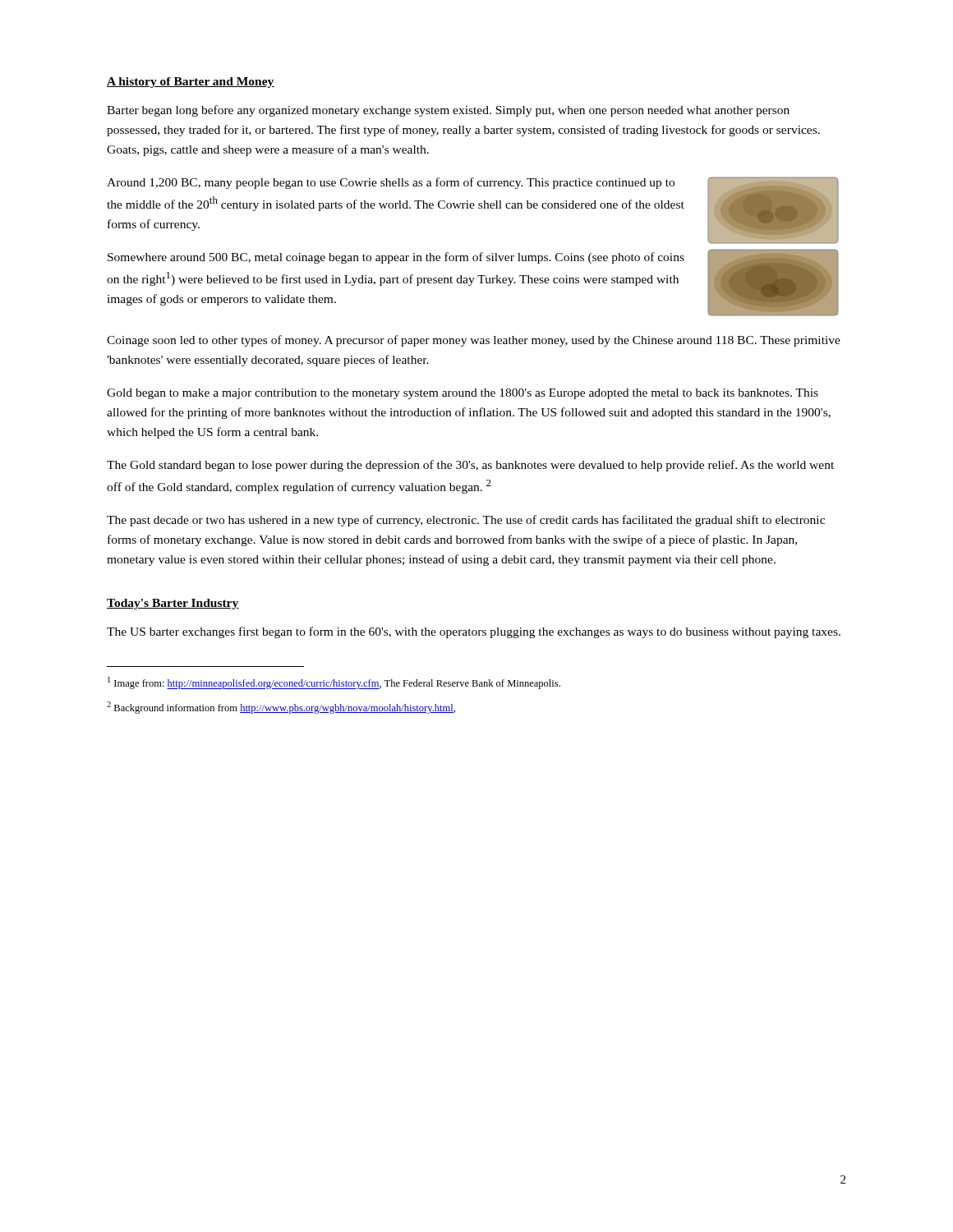Locate the block of text that opens with "The Gold standard began"
Viewport: 953px width, 1232px height.
470,476
